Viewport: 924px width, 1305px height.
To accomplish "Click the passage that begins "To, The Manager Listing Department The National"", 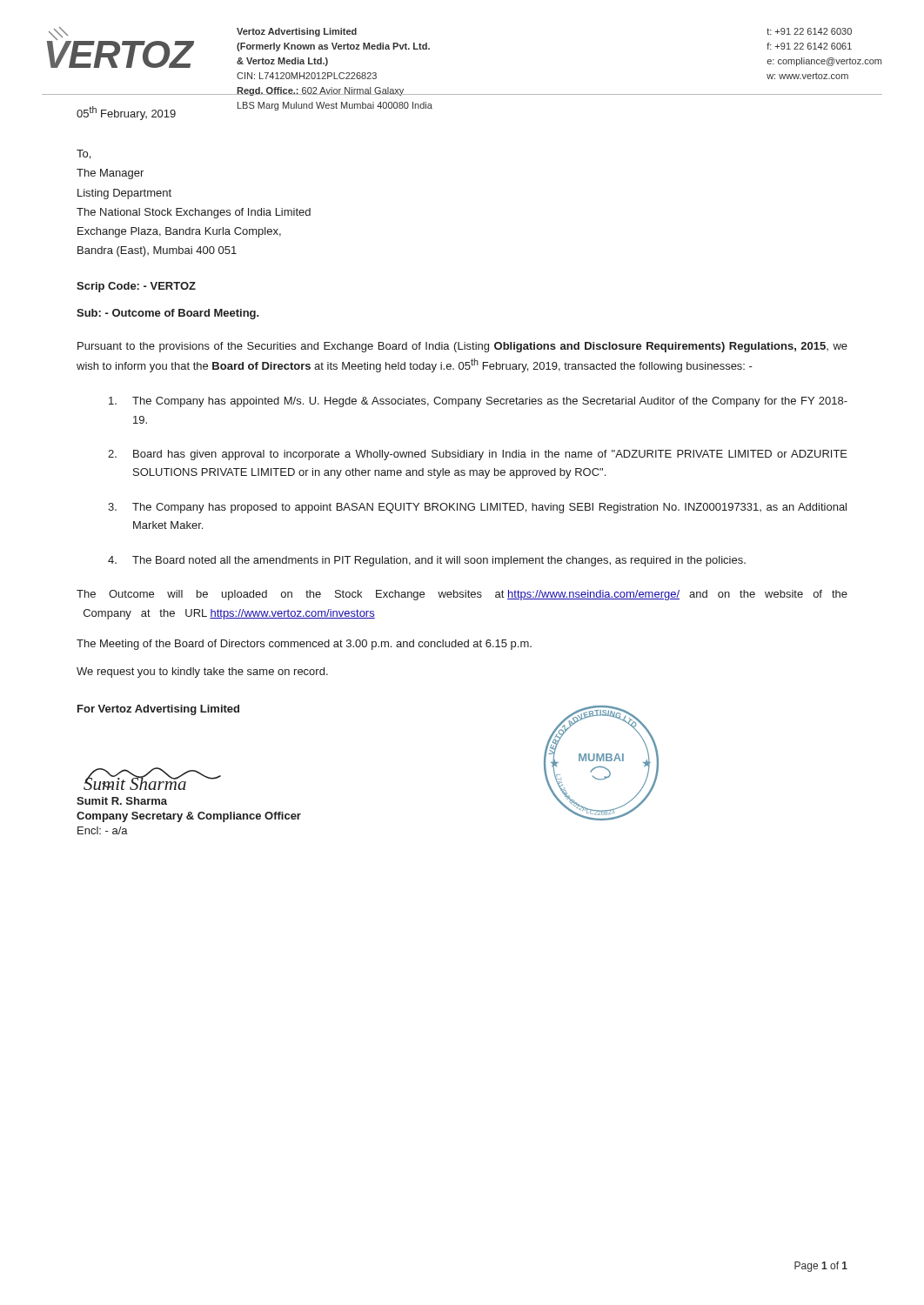I will [x=194, y=202].
